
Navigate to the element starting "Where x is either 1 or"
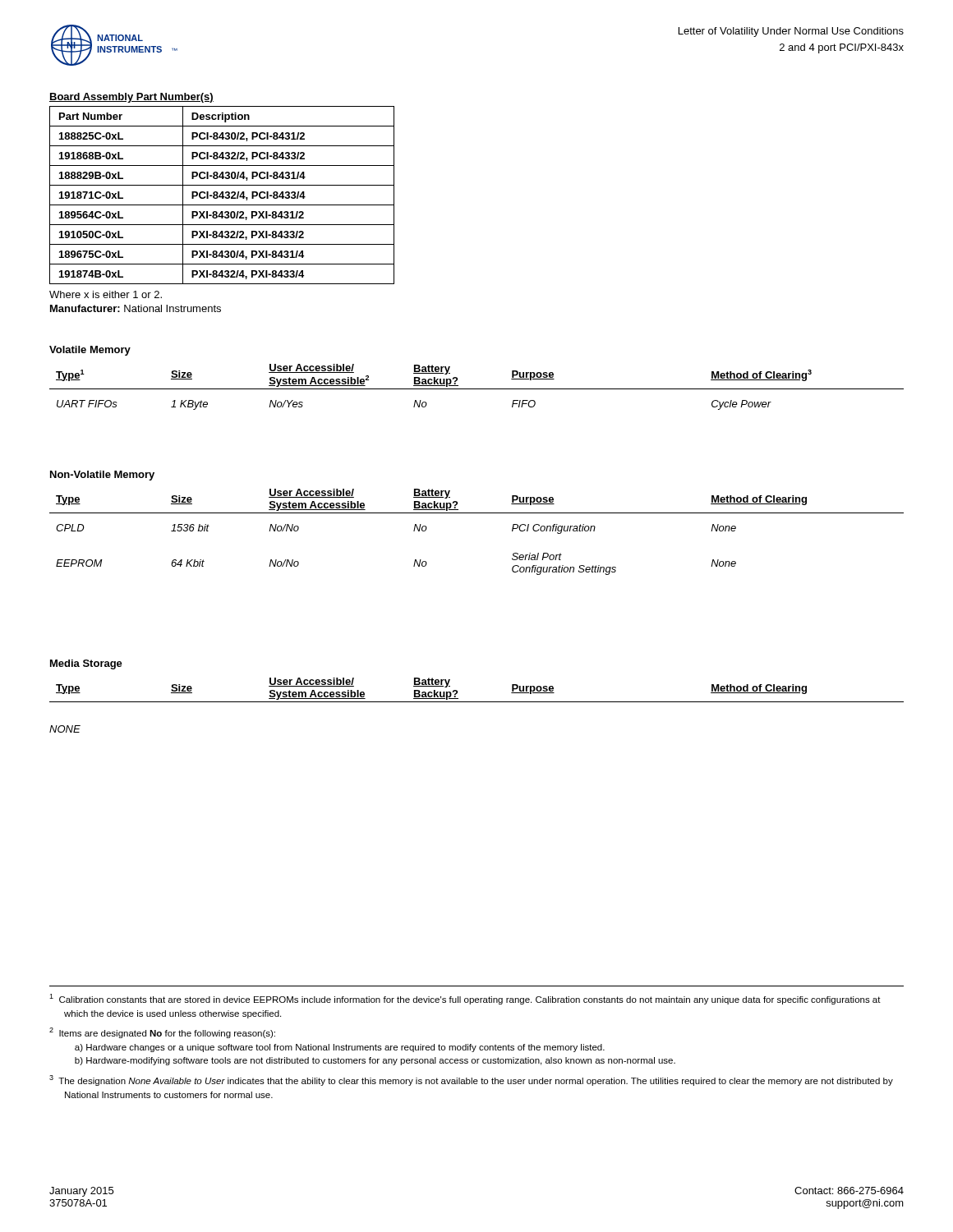click(x=106, y=294)
